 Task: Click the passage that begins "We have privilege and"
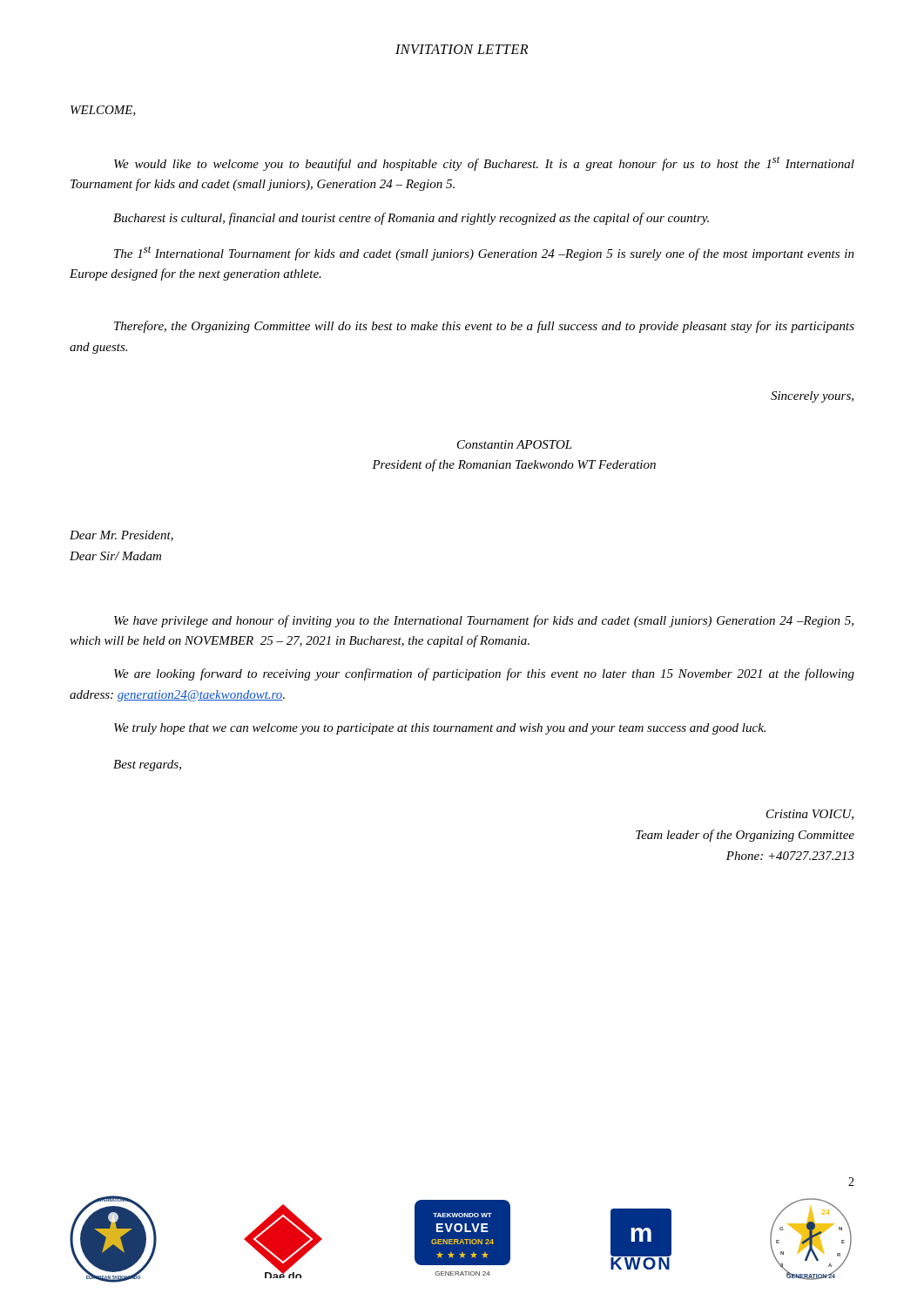tap(462, 674)
